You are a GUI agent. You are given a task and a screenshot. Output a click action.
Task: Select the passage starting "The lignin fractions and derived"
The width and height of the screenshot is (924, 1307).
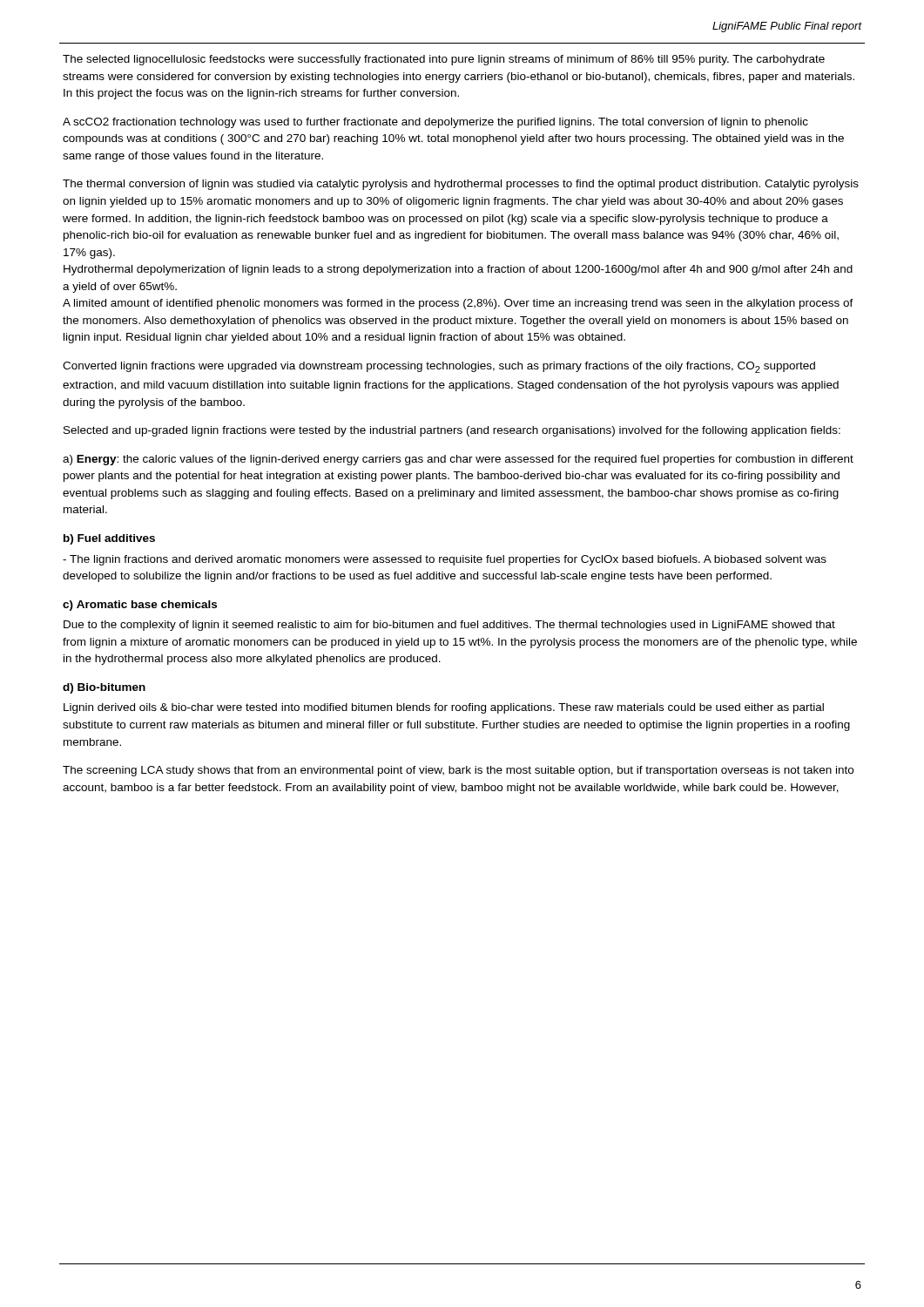point(445,567)
